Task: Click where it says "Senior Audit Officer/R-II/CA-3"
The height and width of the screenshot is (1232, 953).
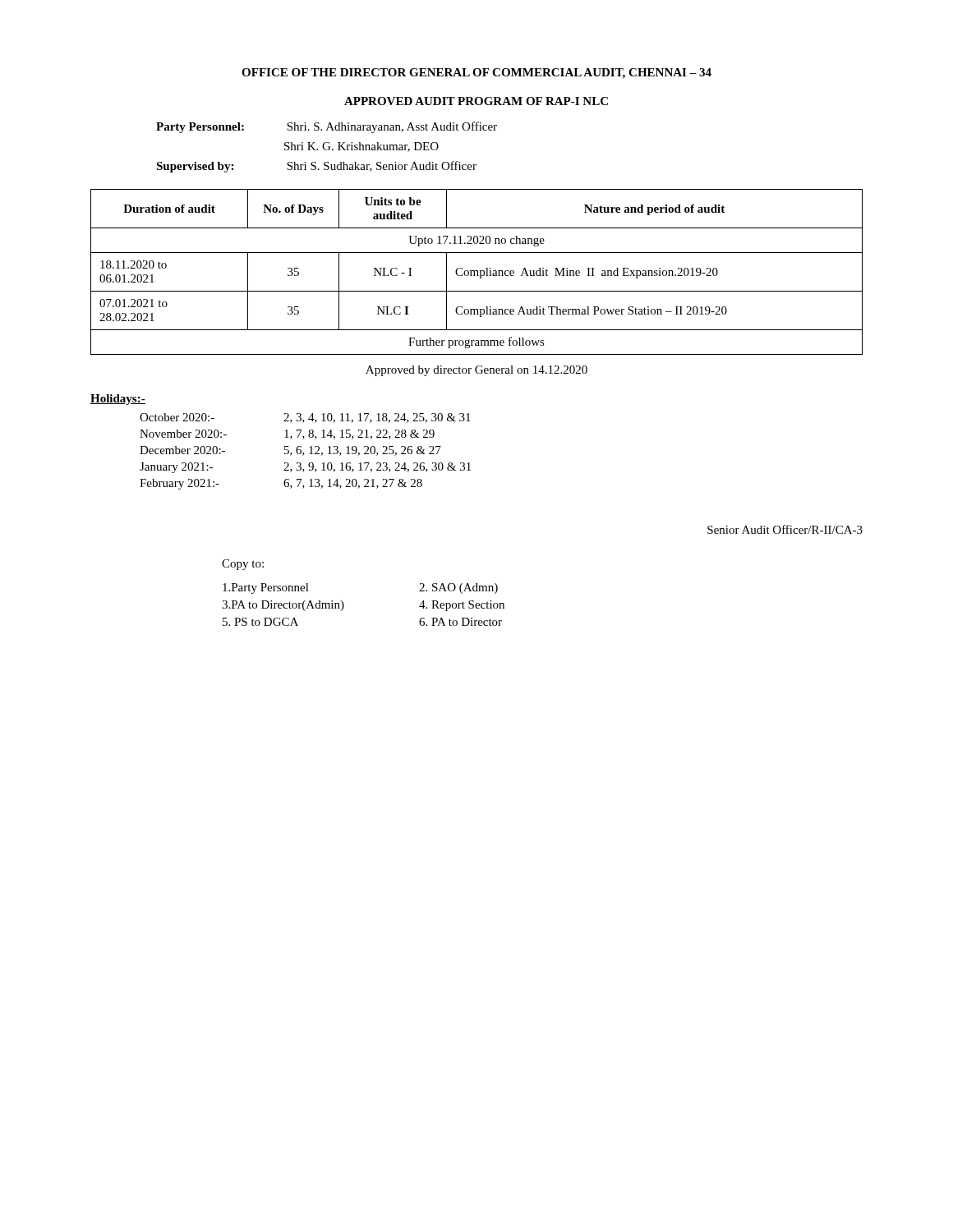Action: click(785, 530)
